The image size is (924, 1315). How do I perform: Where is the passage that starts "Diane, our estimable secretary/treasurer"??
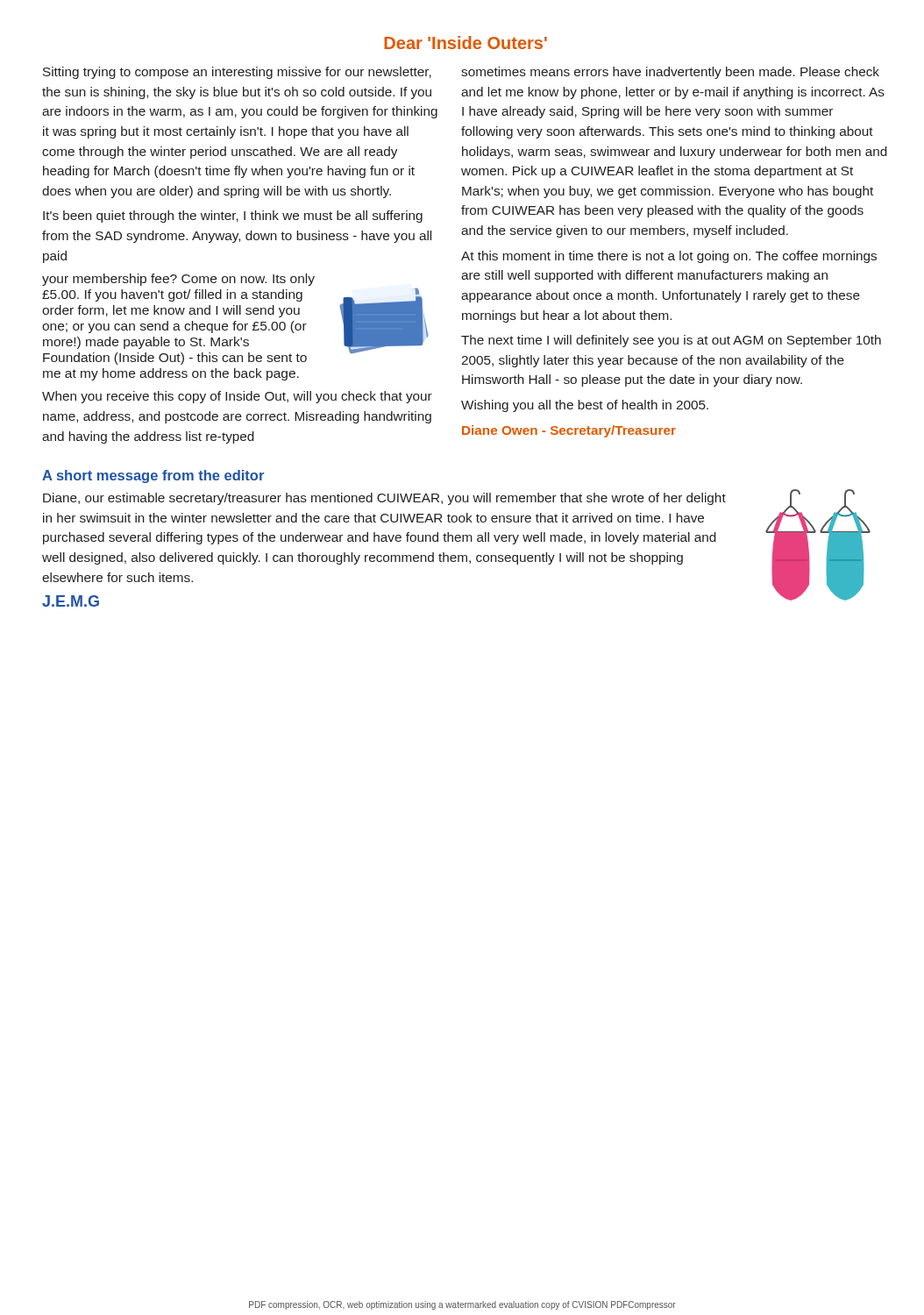tap(390, 550)
